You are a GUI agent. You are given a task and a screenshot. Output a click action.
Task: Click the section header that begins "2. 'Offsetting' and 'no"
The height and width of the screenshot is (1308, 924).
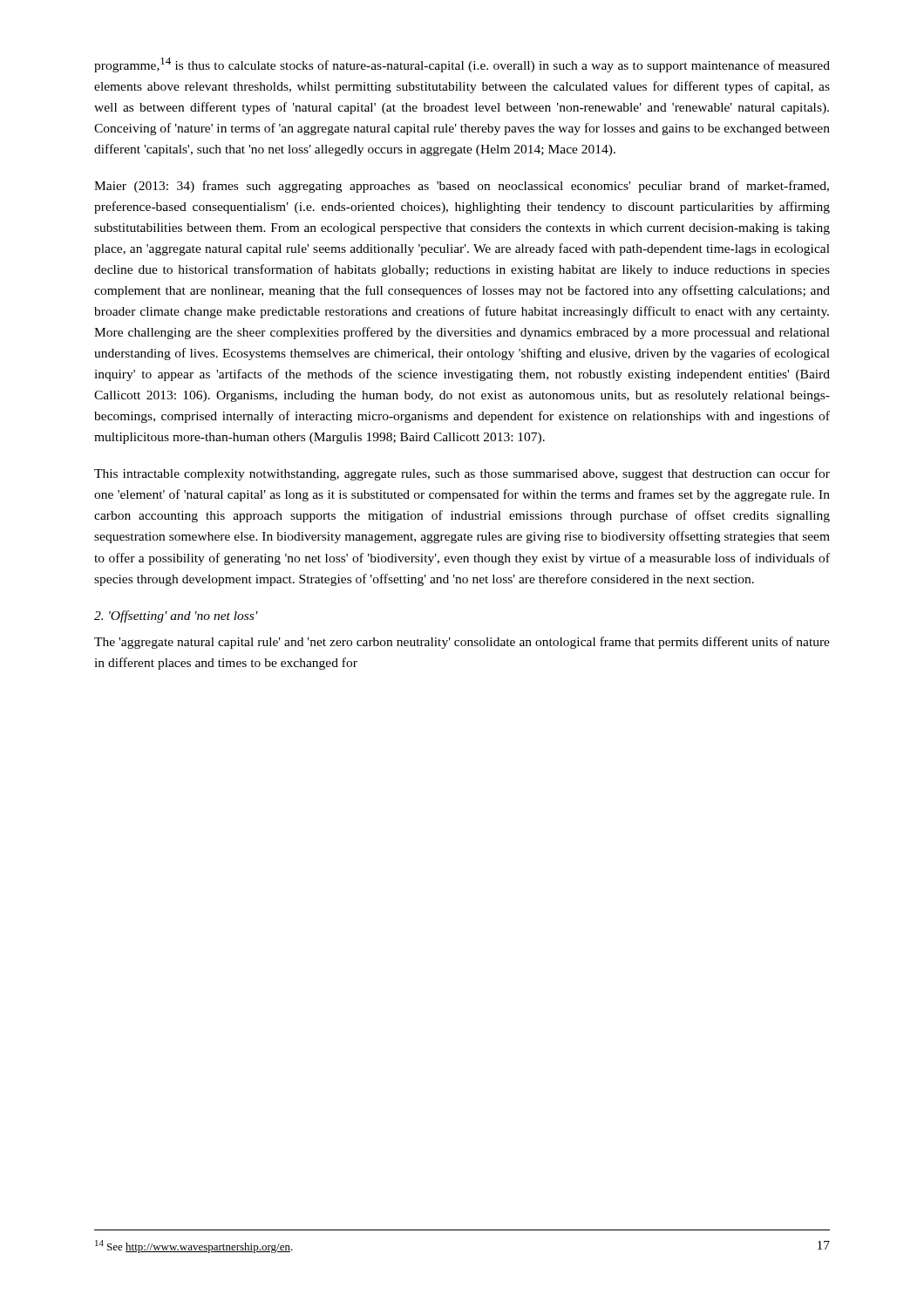coord(176,617)
